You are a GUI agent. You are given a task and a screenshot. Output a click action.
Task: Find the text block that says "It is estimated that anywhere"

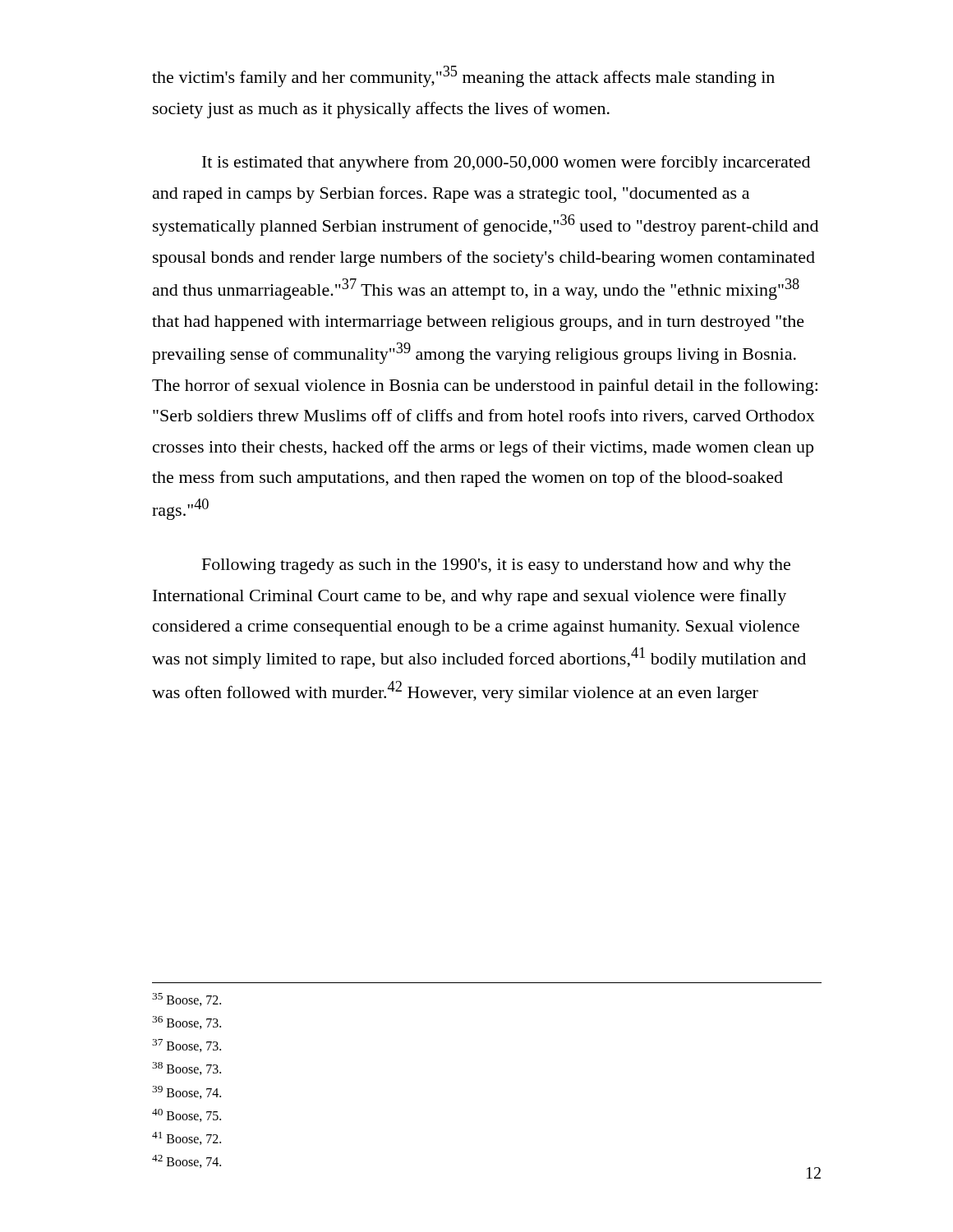[x=486, y=336]
